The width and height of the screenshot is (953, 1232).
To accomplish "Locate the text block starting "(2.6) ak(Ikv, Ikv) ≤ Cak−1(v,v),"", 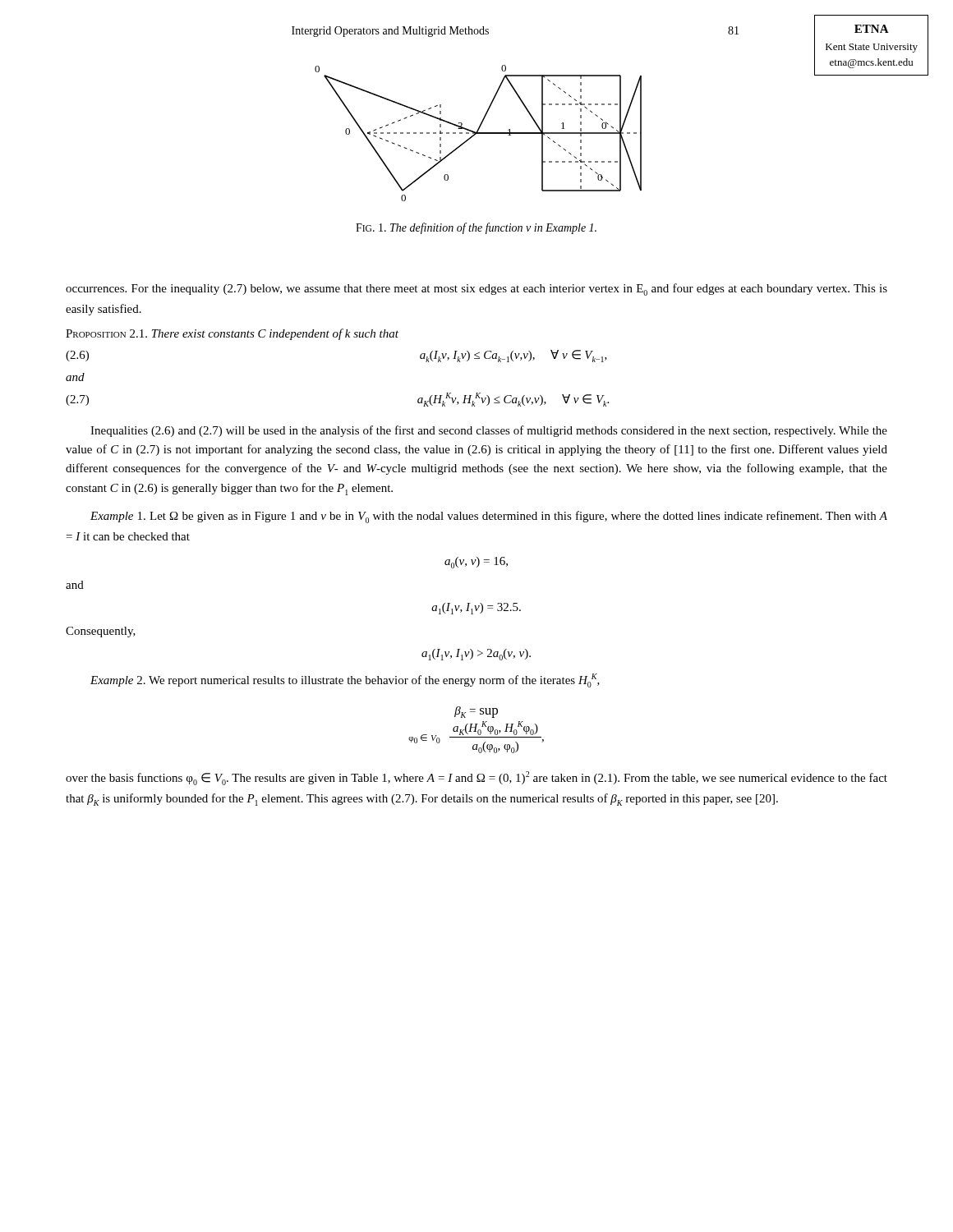I will (x=476, y=355).
